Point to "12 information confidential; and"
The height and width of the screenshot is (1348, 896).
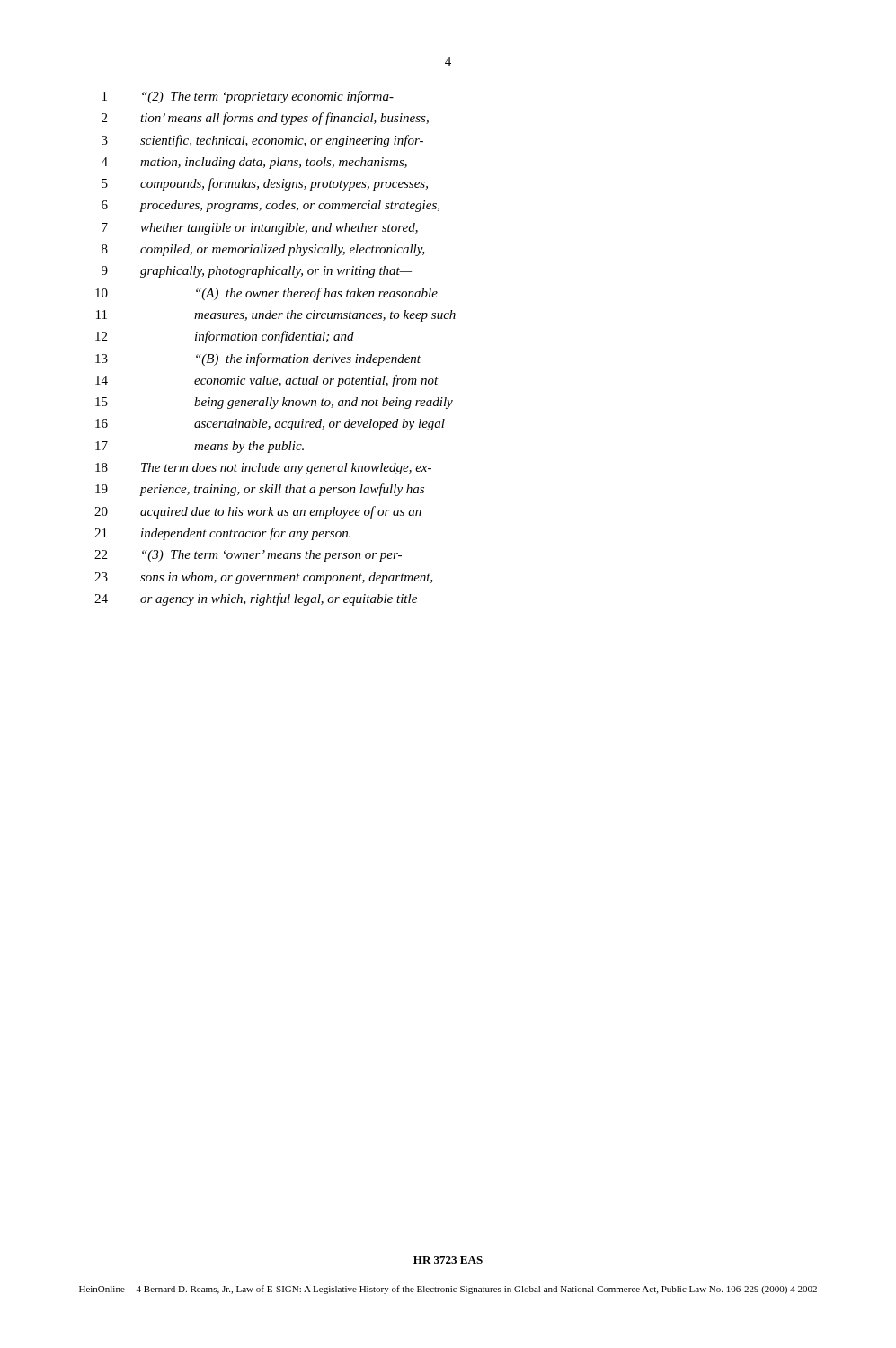pyautogui.click(x=225, y=337)
